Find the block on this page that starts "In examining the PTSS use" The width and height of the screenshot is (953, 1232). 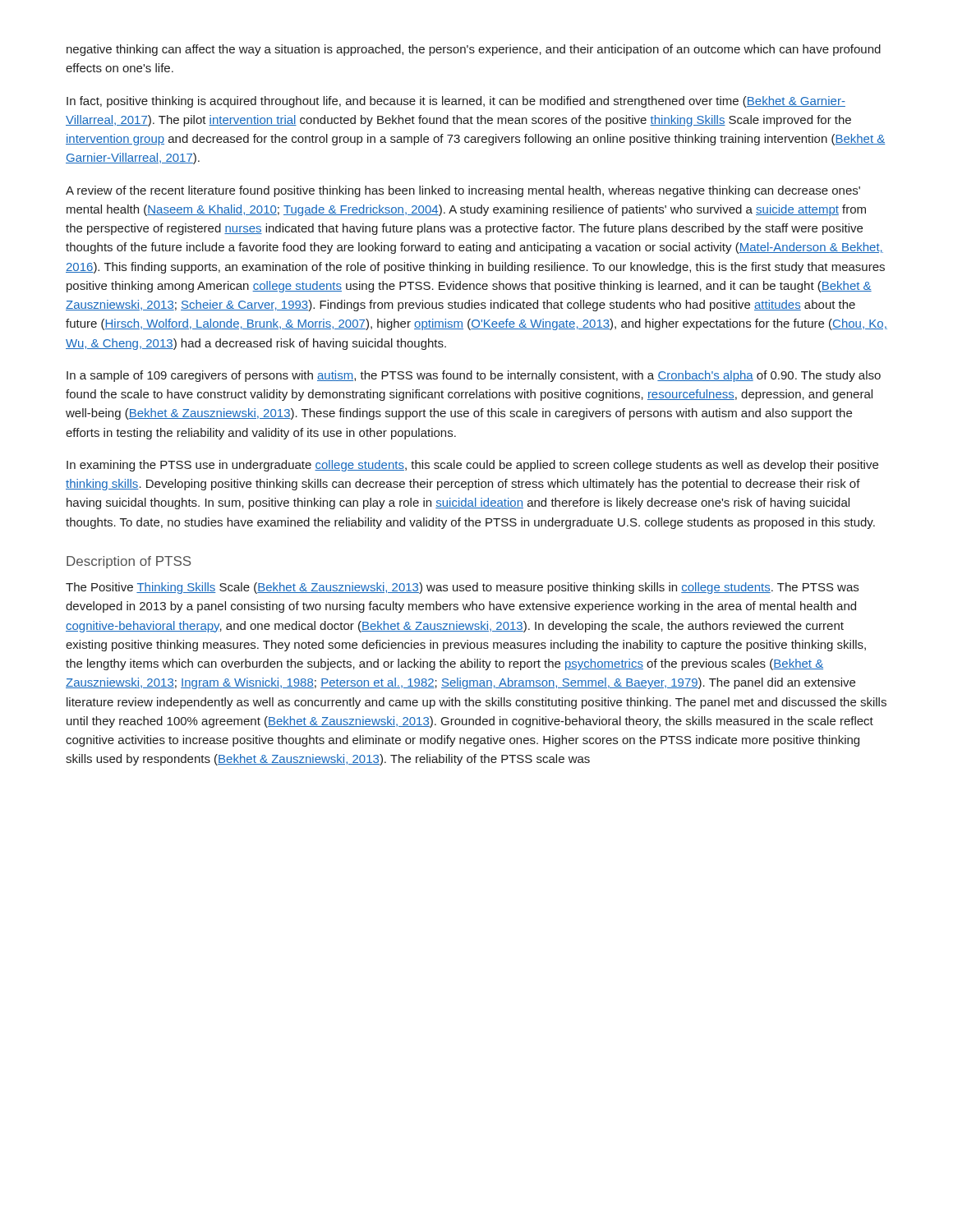476,493
